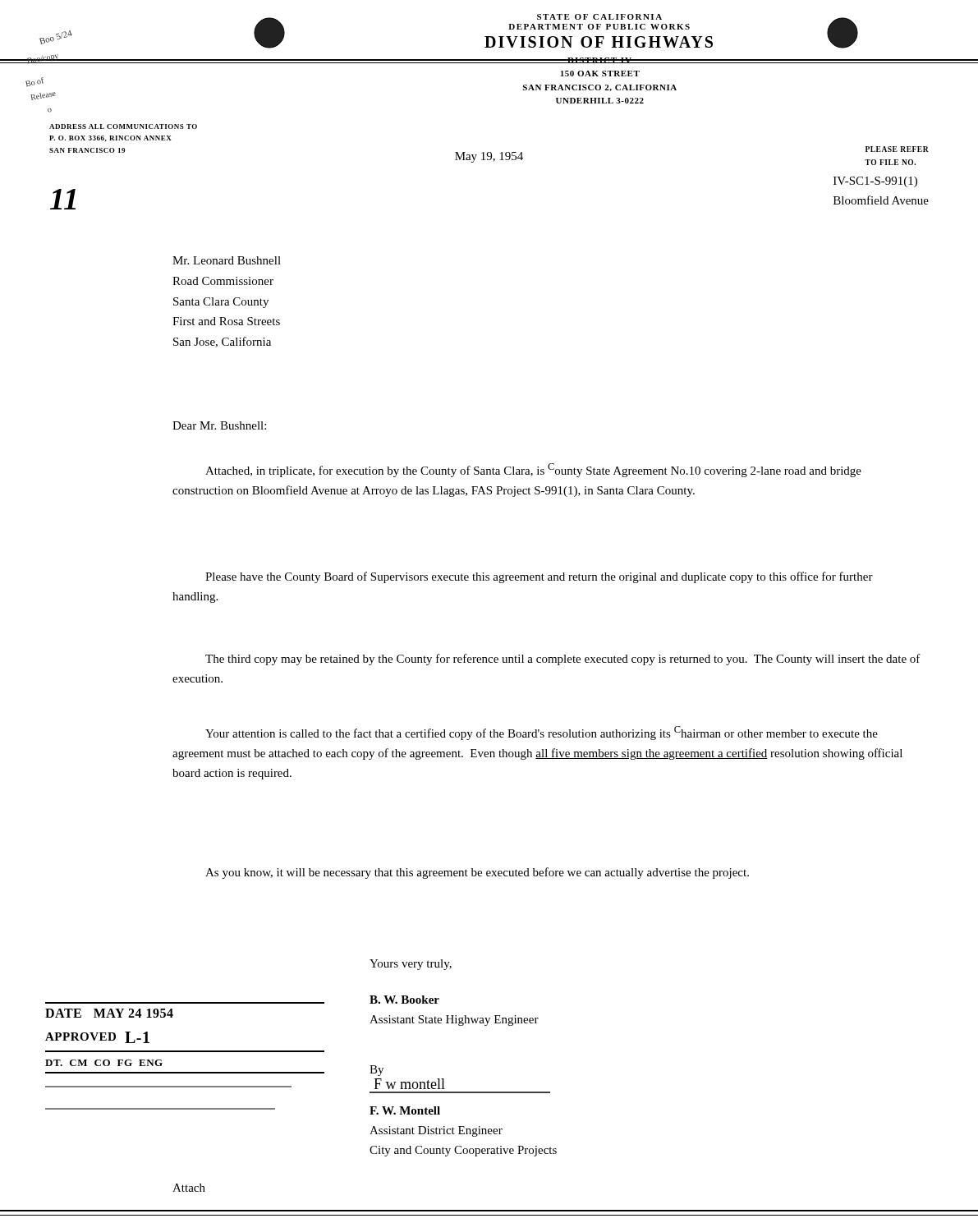The height and width of the screenshot is (1232, 978).
Task: Point to the block beginning "DATE MAY 24 1954 APPROVED L-1 DT."
Action: tap(185, 1061)
